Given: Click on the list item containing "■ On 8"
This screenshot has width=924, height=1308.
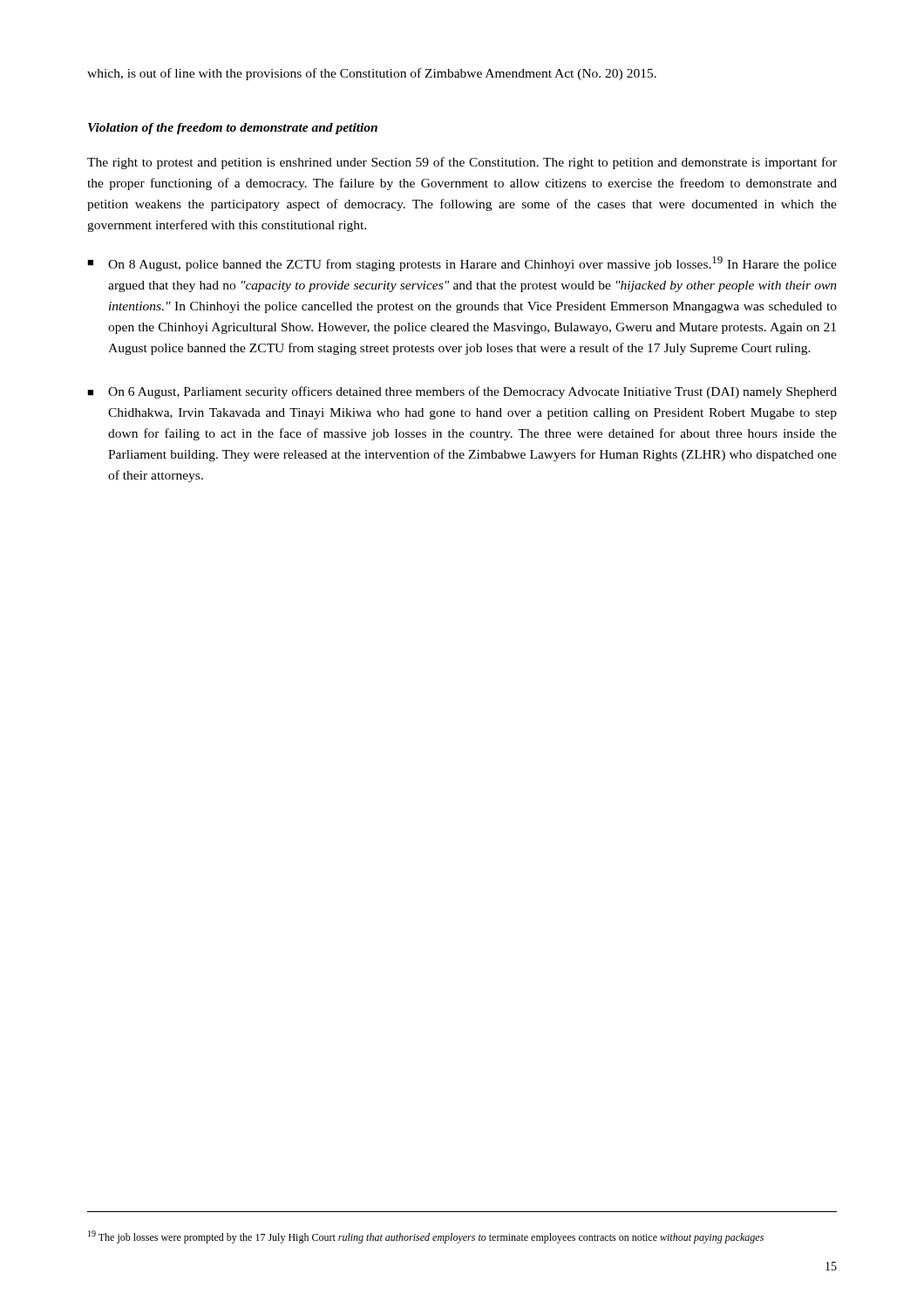Looking at the screenshot, I should [462, 305].
